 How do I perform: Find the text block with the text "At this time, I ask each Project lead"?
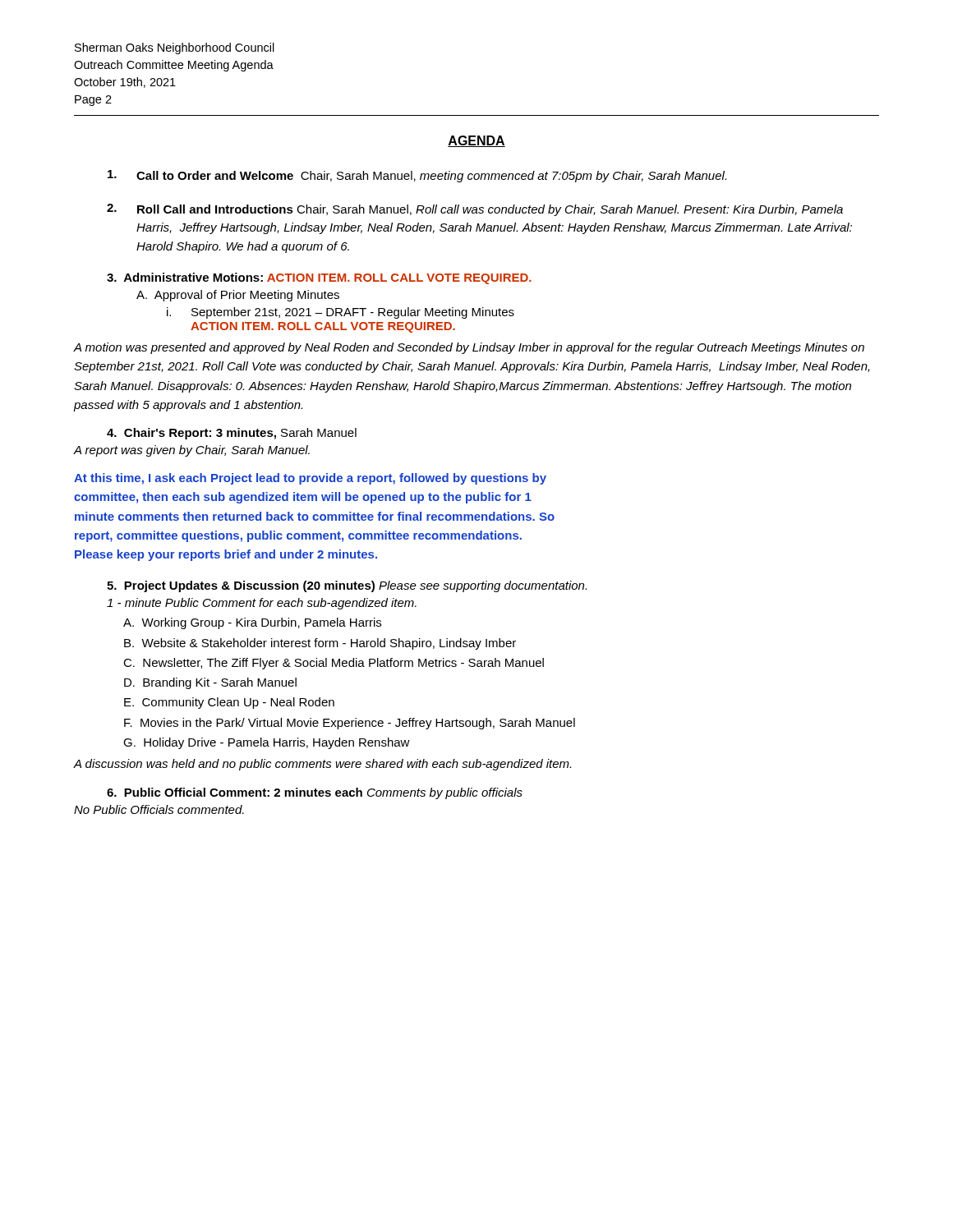pos(314,516)
